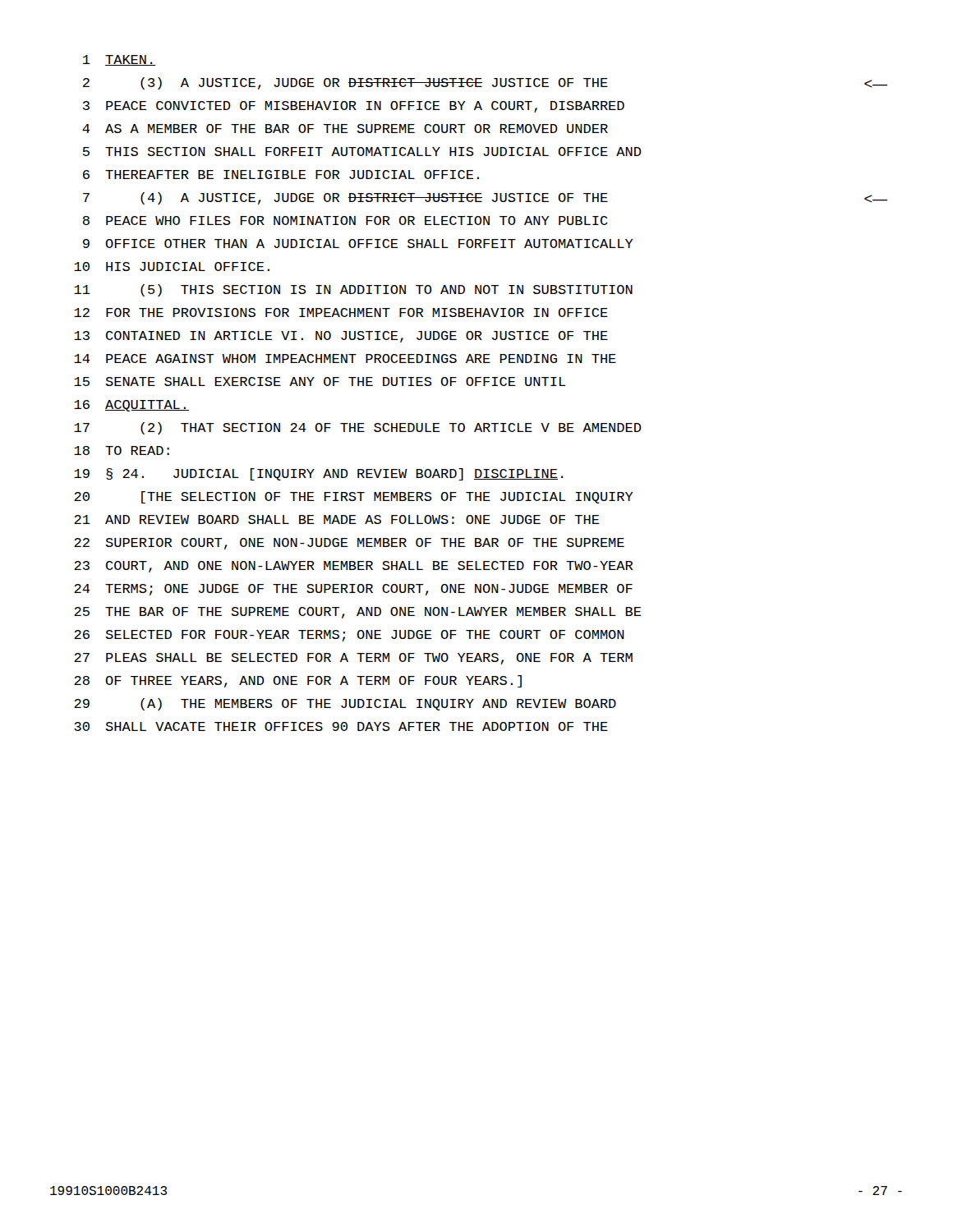Select the list item containing "17 (2) THAT SECTION 24 OF"

(468, 429)
